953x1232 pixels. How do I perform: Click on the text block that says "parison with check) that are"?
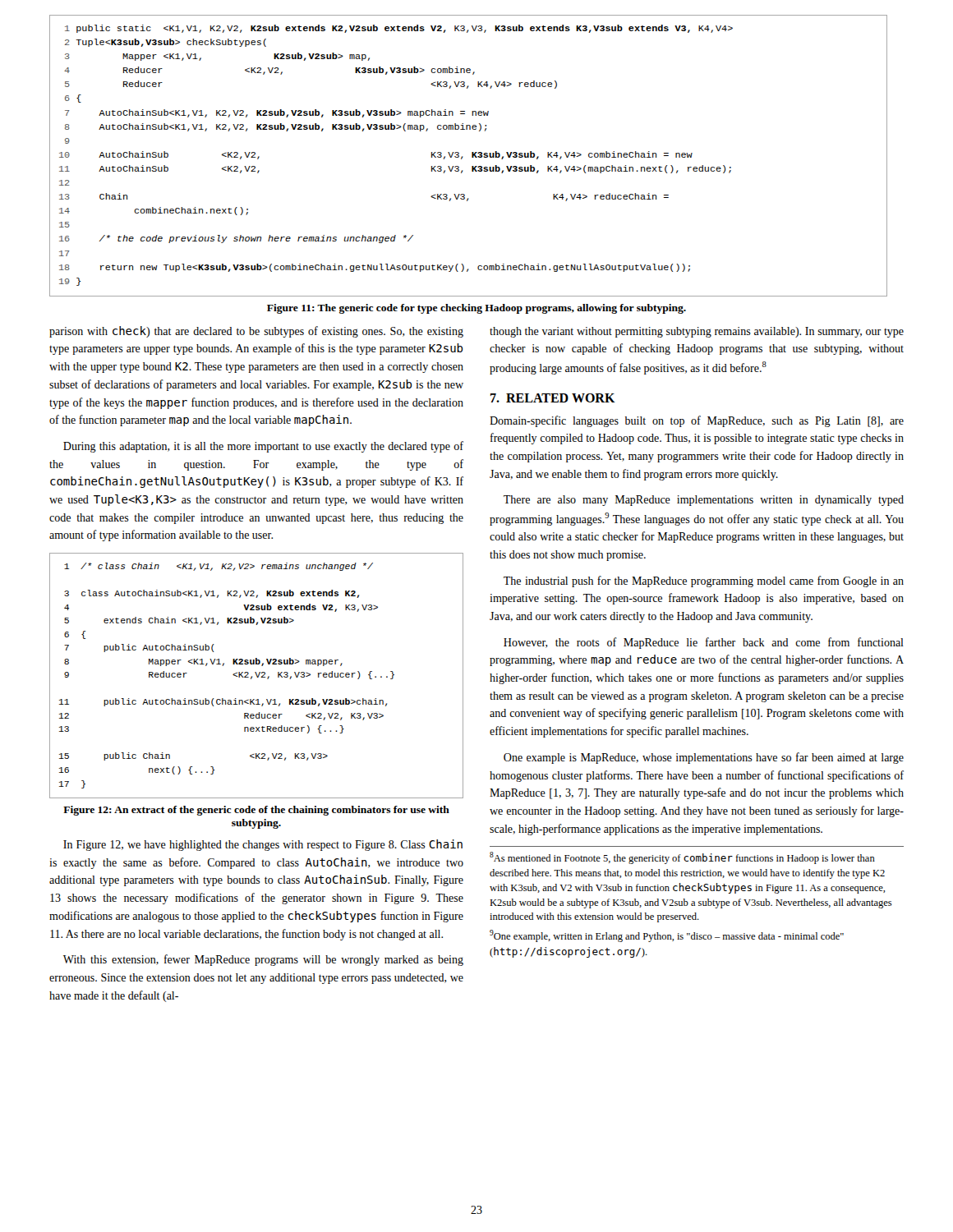(x=256, y=375)
